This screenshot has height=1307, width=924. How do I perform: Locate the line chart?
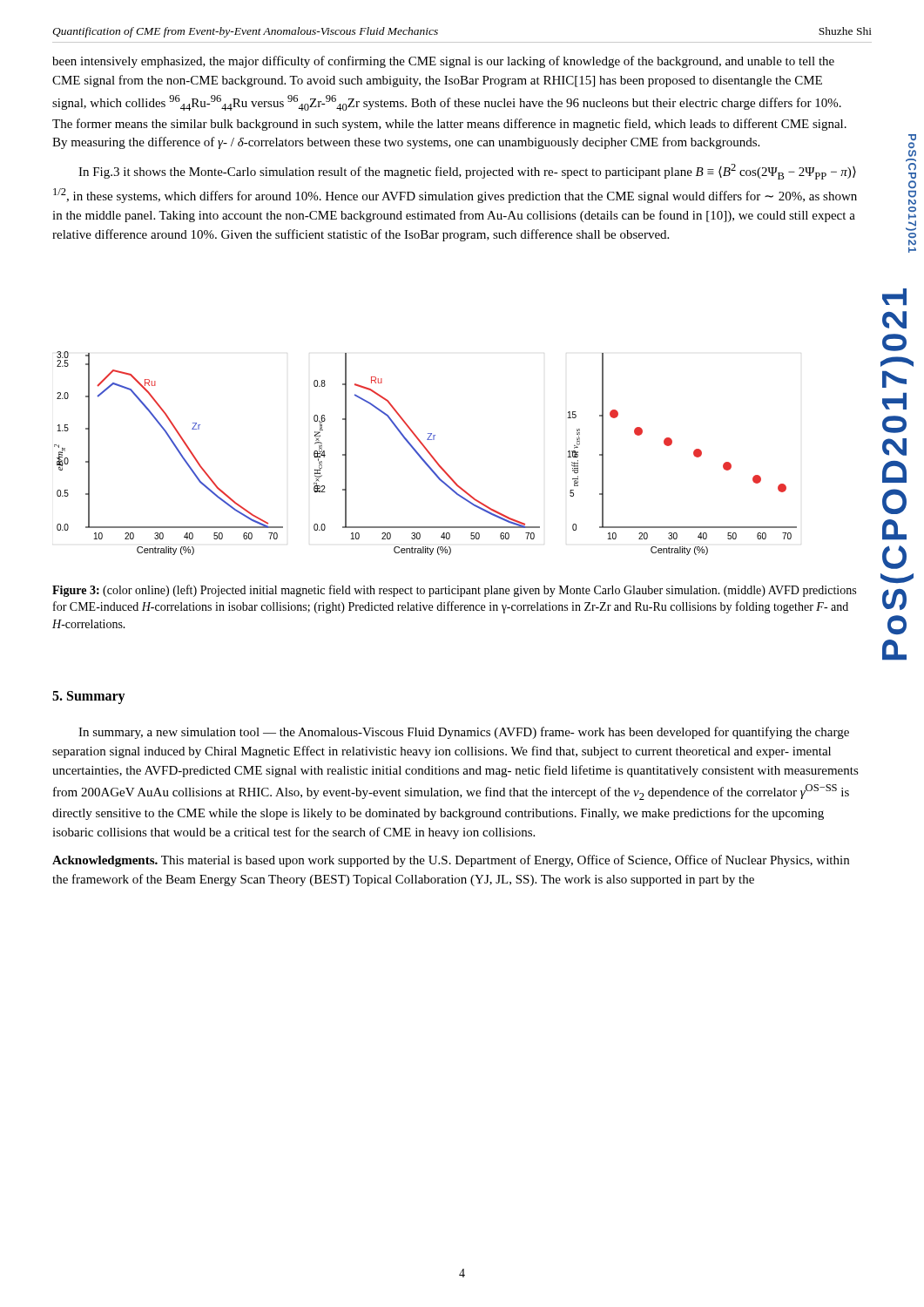tap(455, 457)
